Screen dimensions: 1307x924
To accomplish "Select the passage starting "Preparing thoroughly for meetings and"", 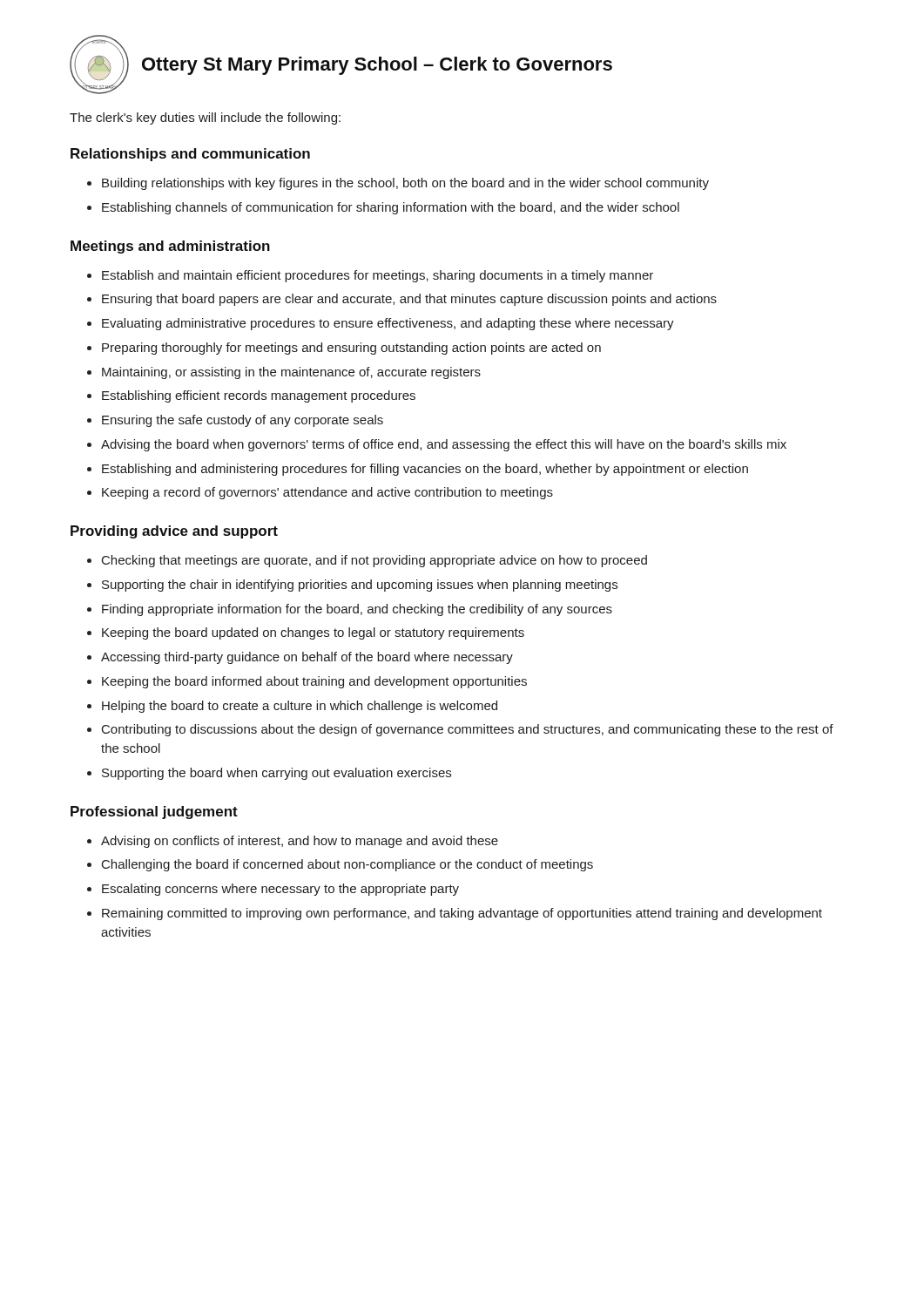I will tap(351, 347).
